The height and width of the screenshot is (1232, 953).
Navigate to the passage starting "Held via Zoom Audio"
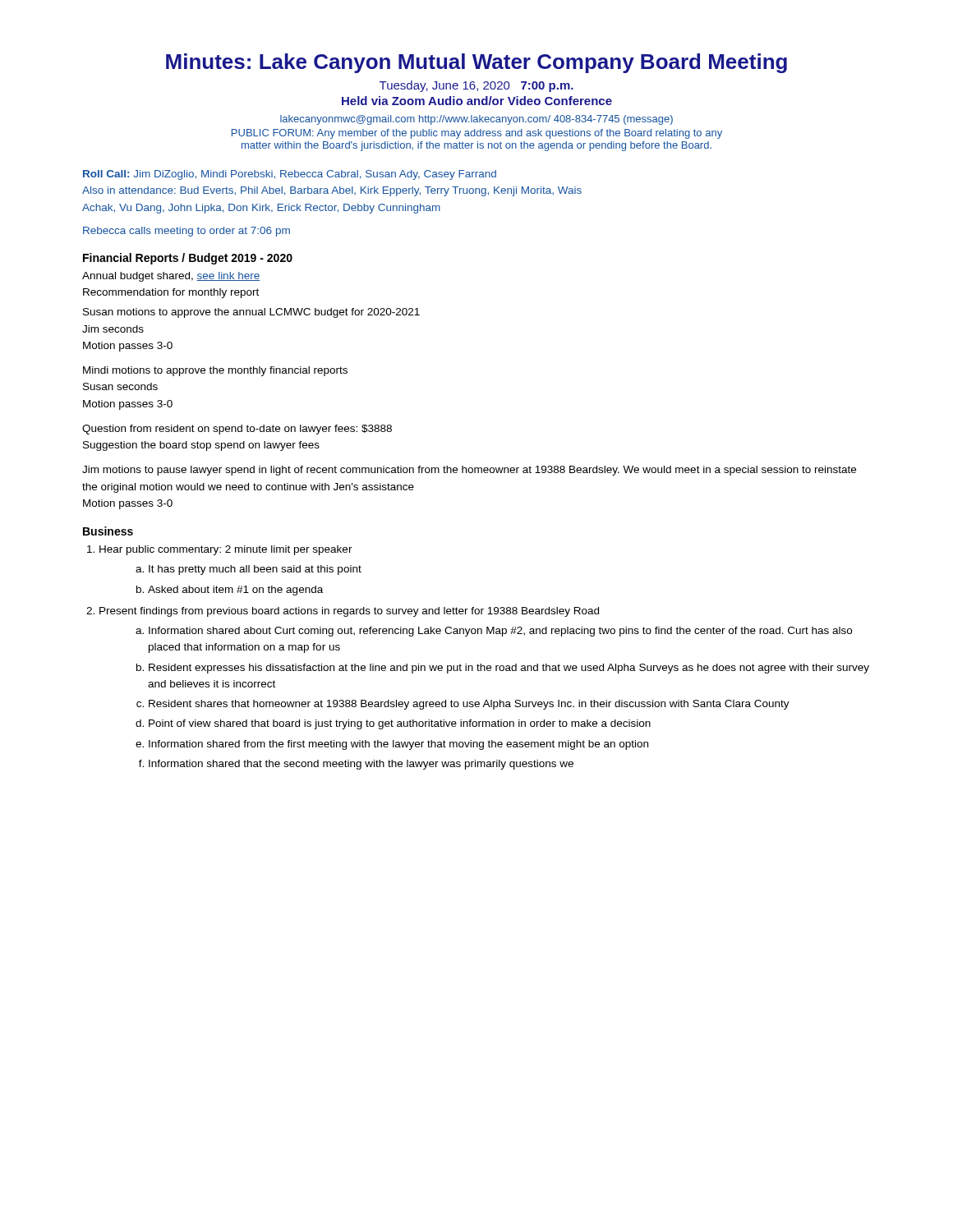click(x=476, y=101)
